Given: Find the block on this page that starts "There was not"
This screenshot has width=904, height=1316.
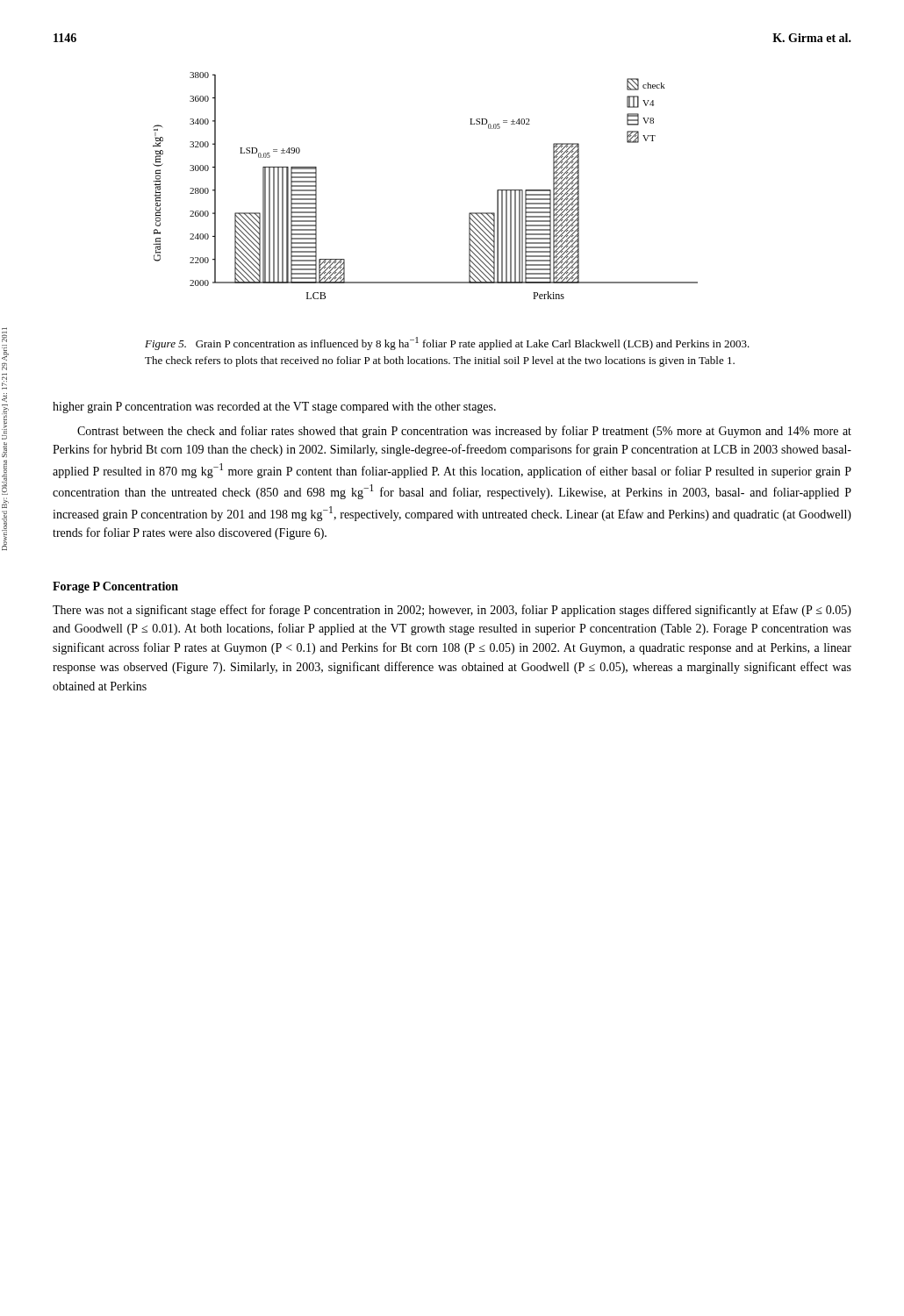Looking at the screenshot, I should click(x=452, y=648).
